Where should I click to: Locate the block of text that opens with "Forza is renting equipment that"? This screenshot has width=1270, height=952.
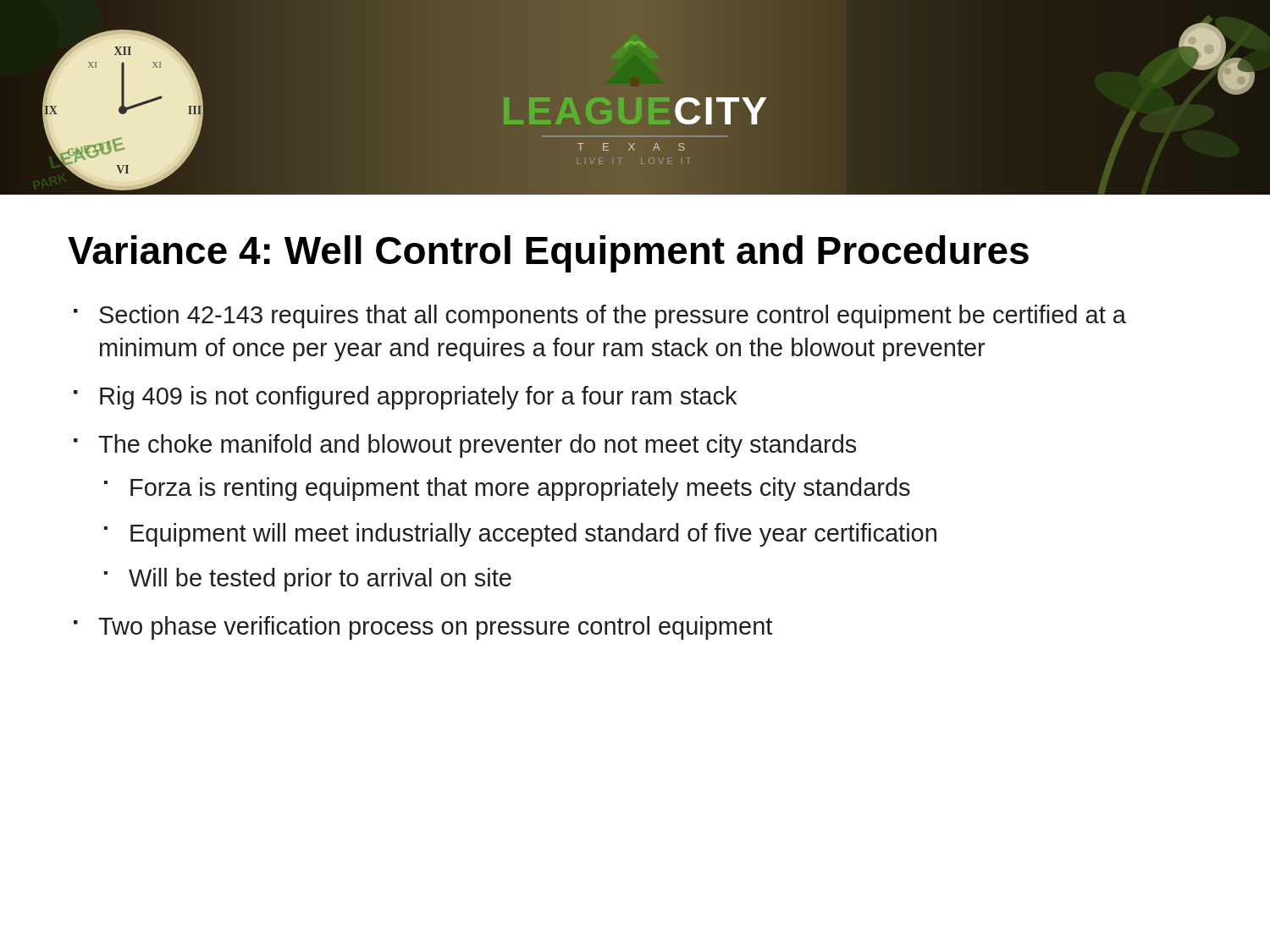click(520, 488)
